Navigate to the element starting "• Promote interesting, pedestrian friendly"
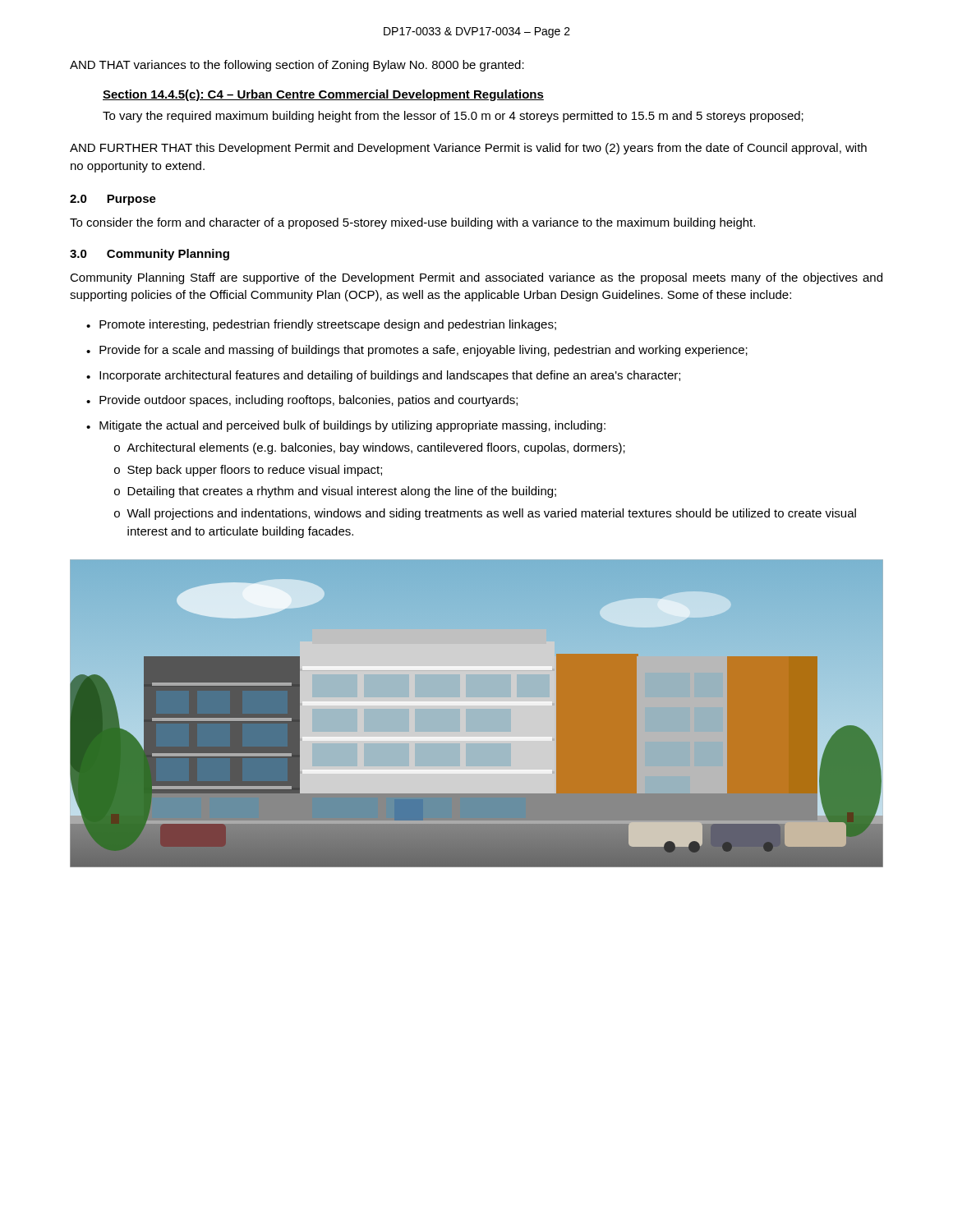Screen dimensions: 1232x953 322,325
